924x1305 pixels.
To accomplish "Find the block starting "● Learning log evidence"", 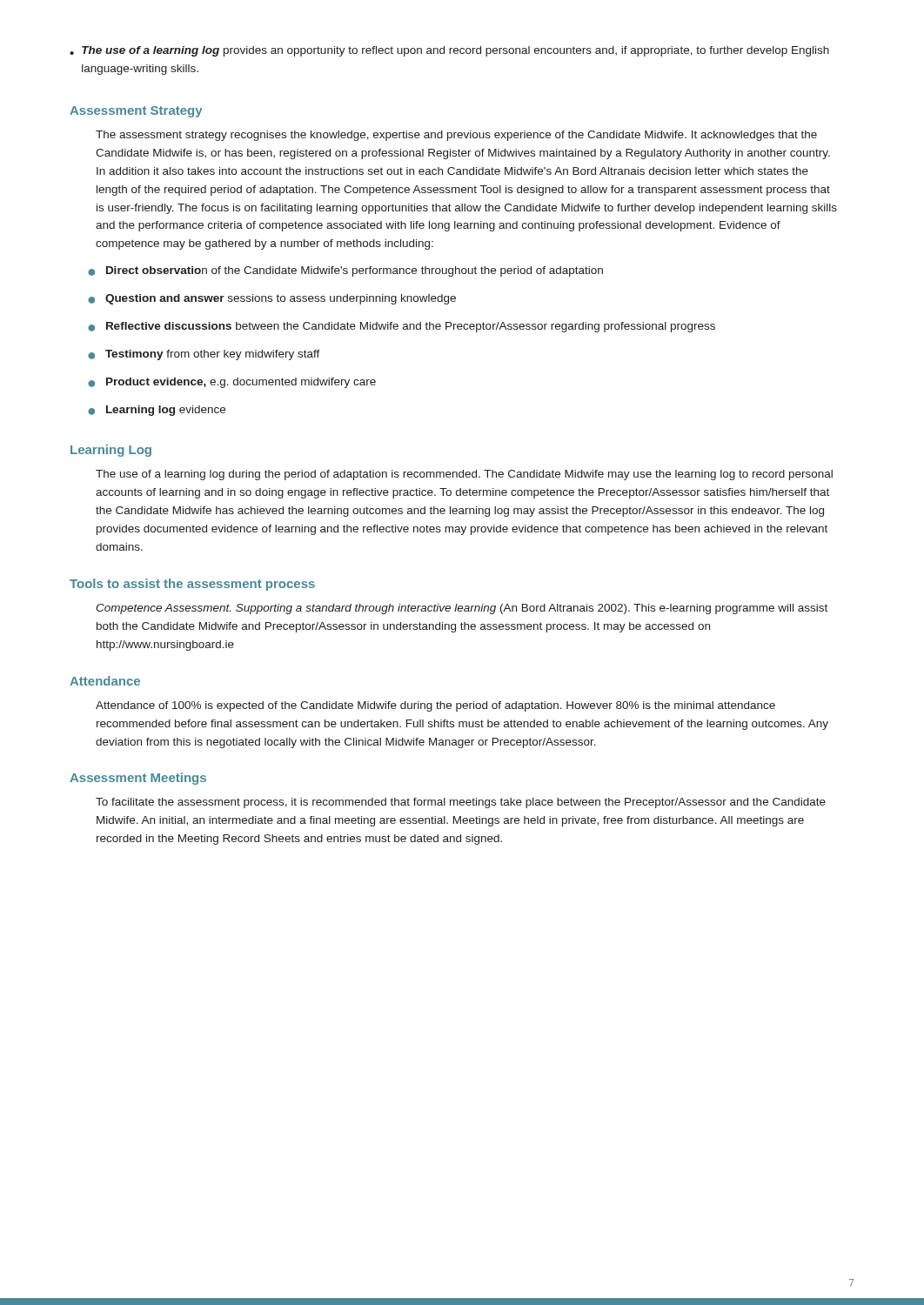I will [156, 412].
